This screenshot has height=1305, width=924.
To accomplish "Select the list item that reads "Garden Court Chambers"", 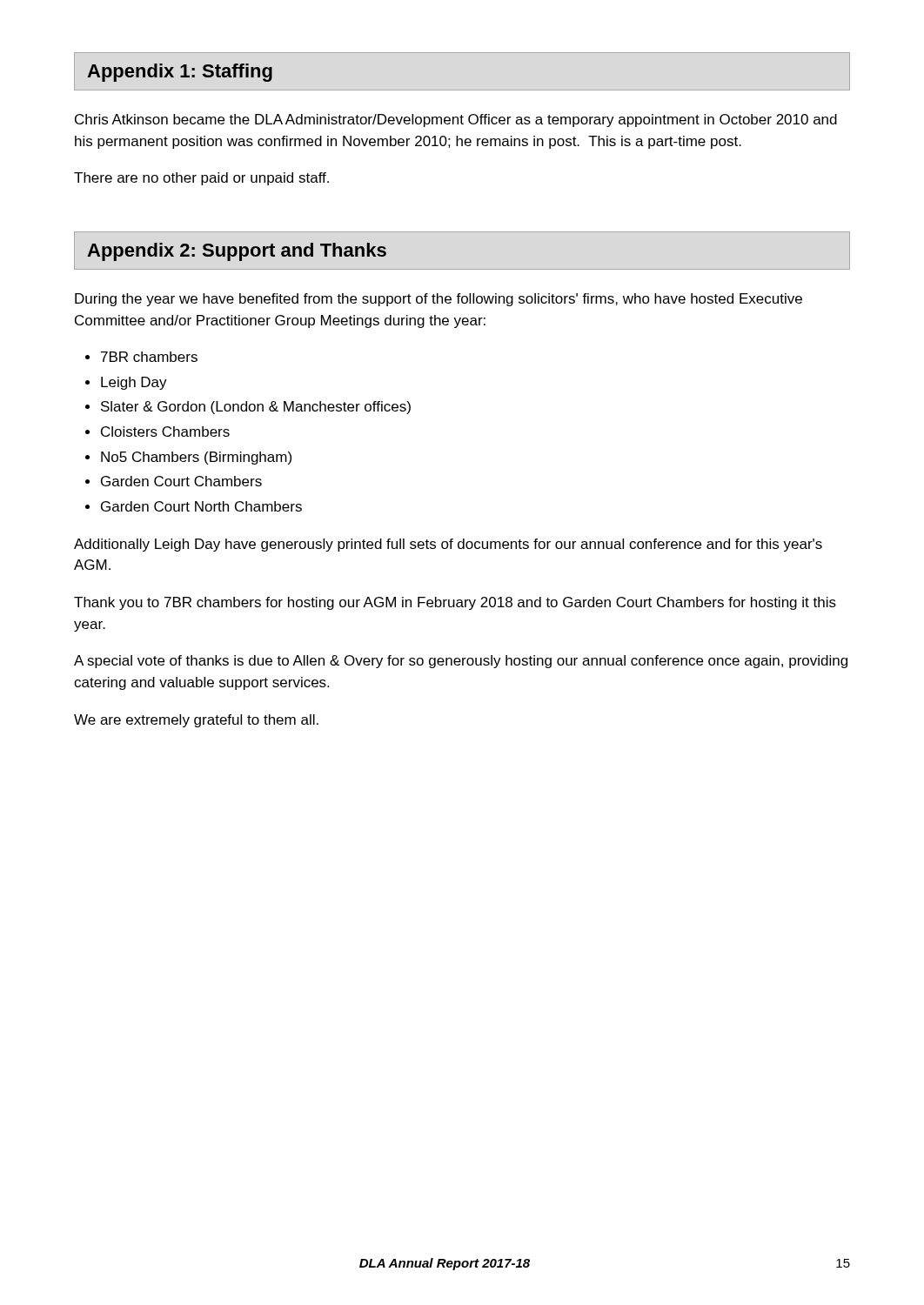I will [181, 482].
